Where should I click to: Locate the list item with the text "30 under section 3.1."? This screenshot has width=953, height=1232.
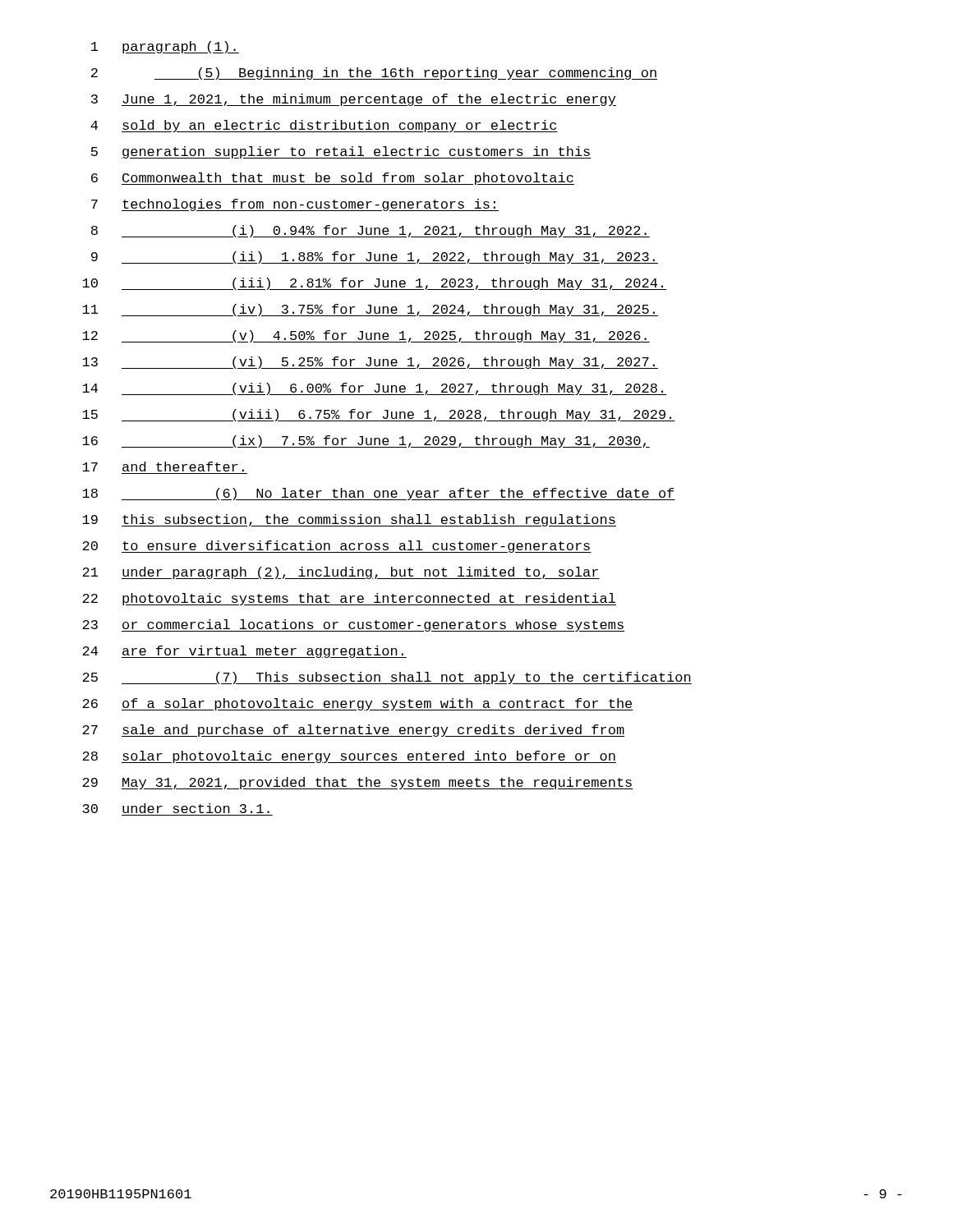pos(176,808)
